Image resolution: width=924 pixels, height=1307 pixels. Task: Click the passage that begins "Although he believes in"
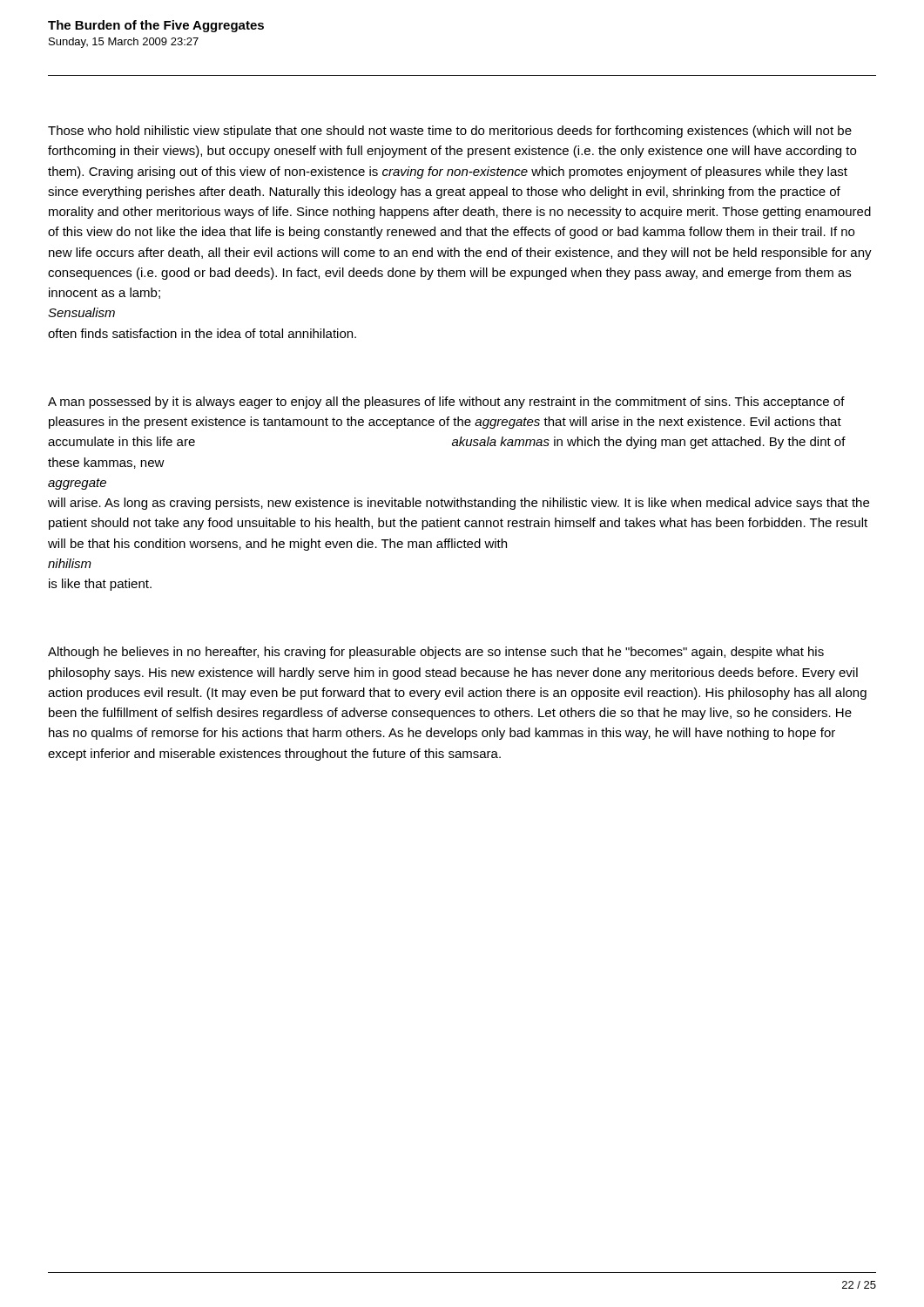pos(457,702)
